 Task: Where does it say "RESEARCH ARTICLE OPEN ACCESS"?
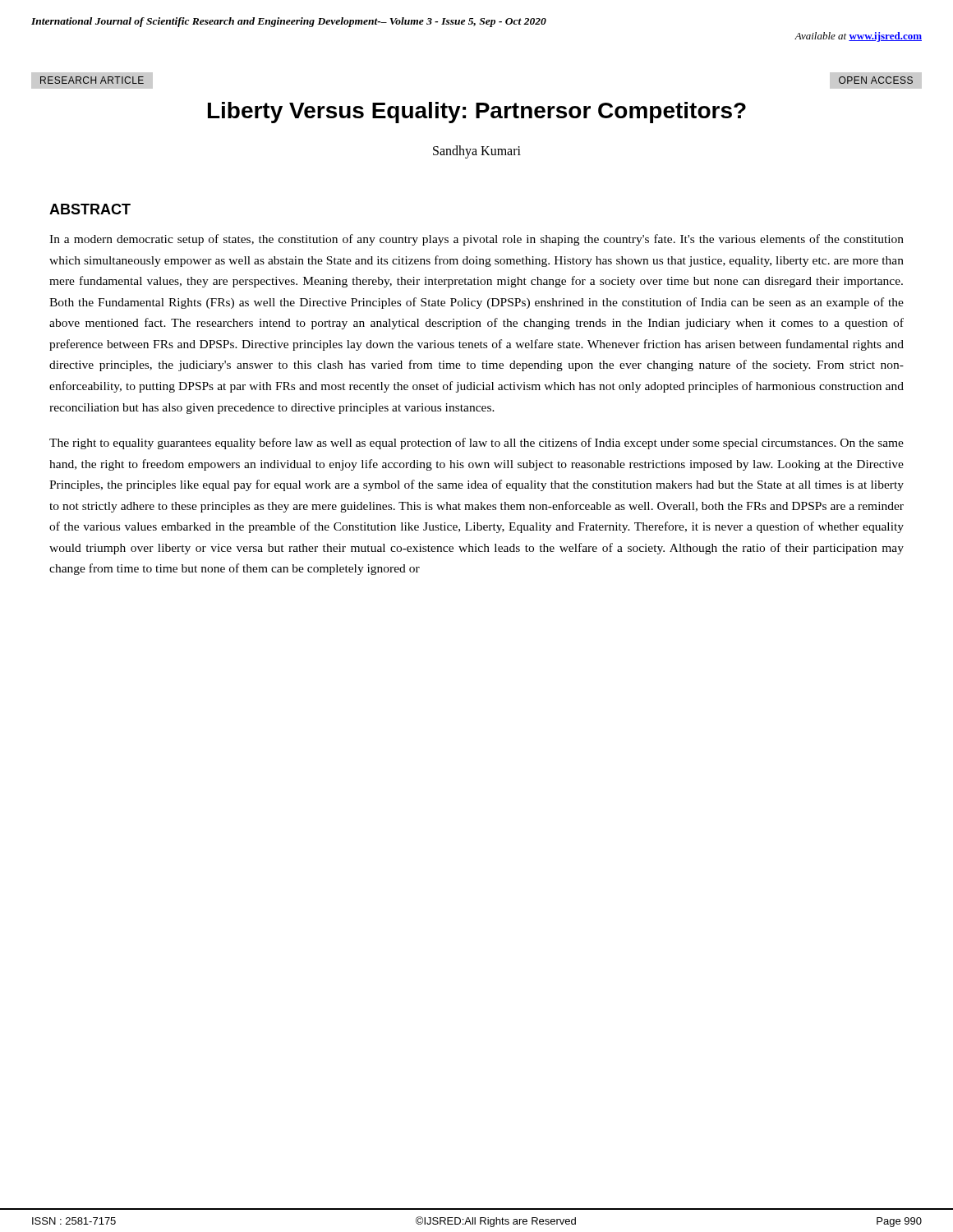click(x=92, y=80)
